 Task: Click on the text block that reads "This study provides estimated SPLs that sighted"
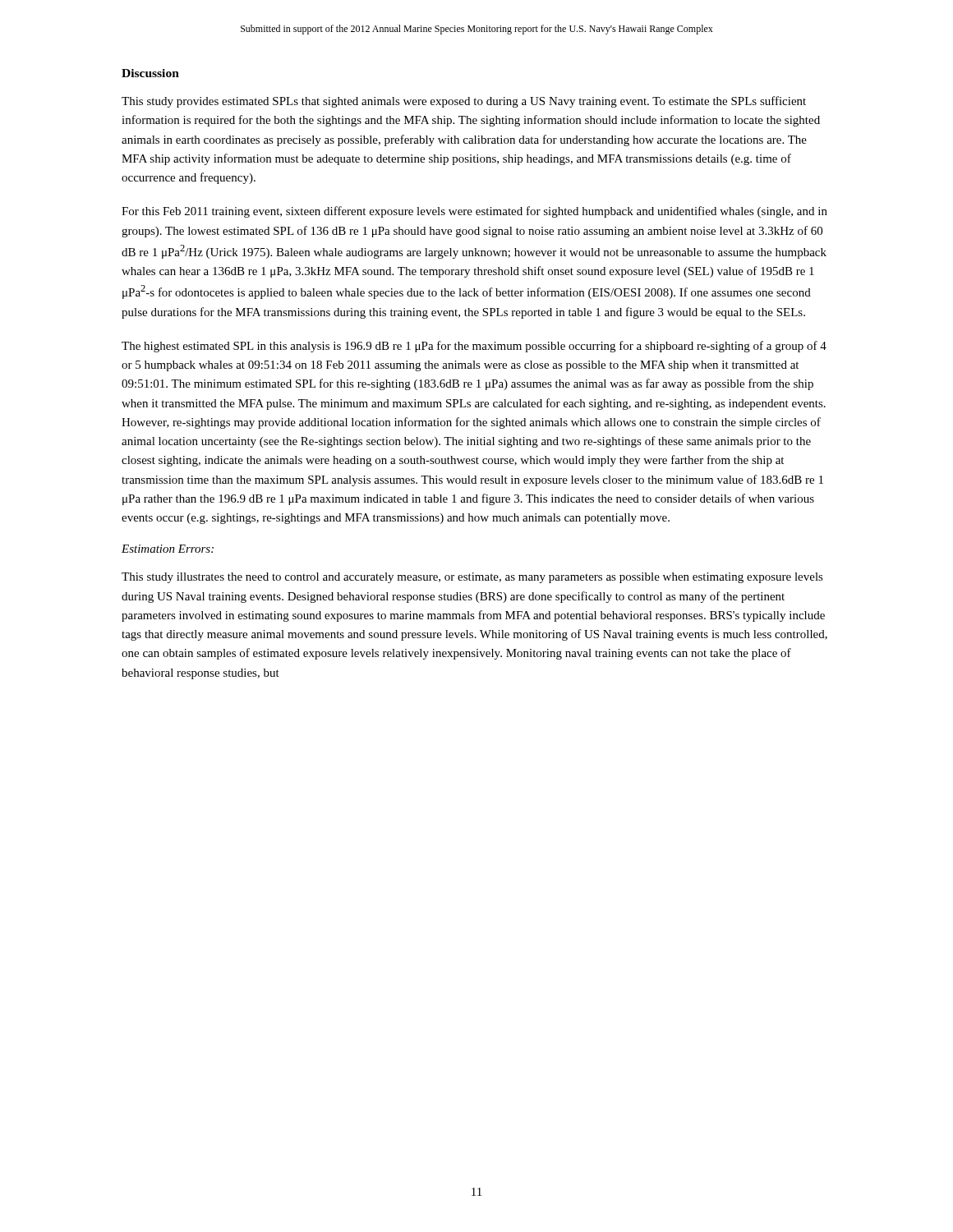(x=471, y=139)
